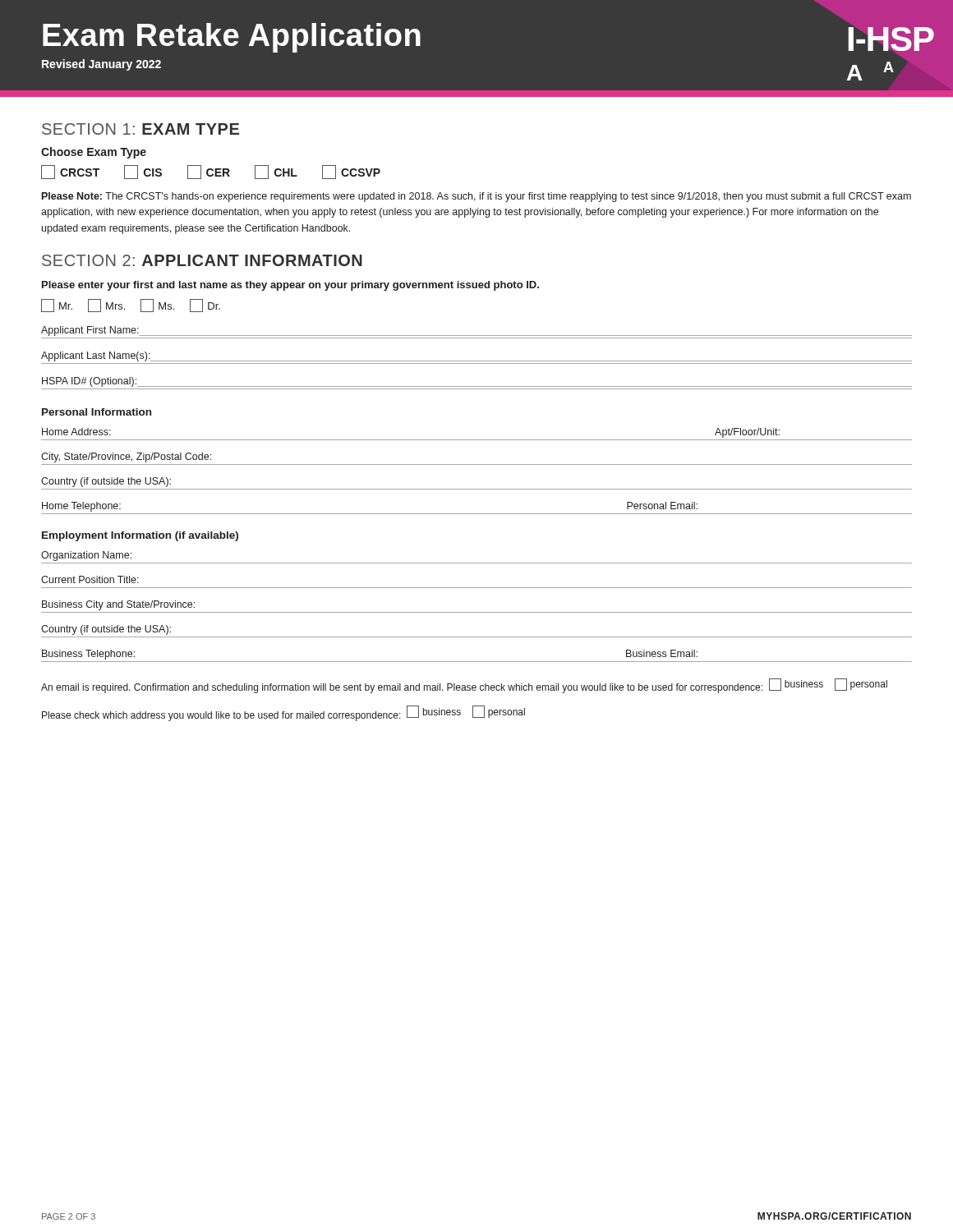This screenshot has width=953, height=1232.
Task: Point to the text starting "Please Note: The CRCST's hands-on experience requirements"
Action: (x=476, y=212)
